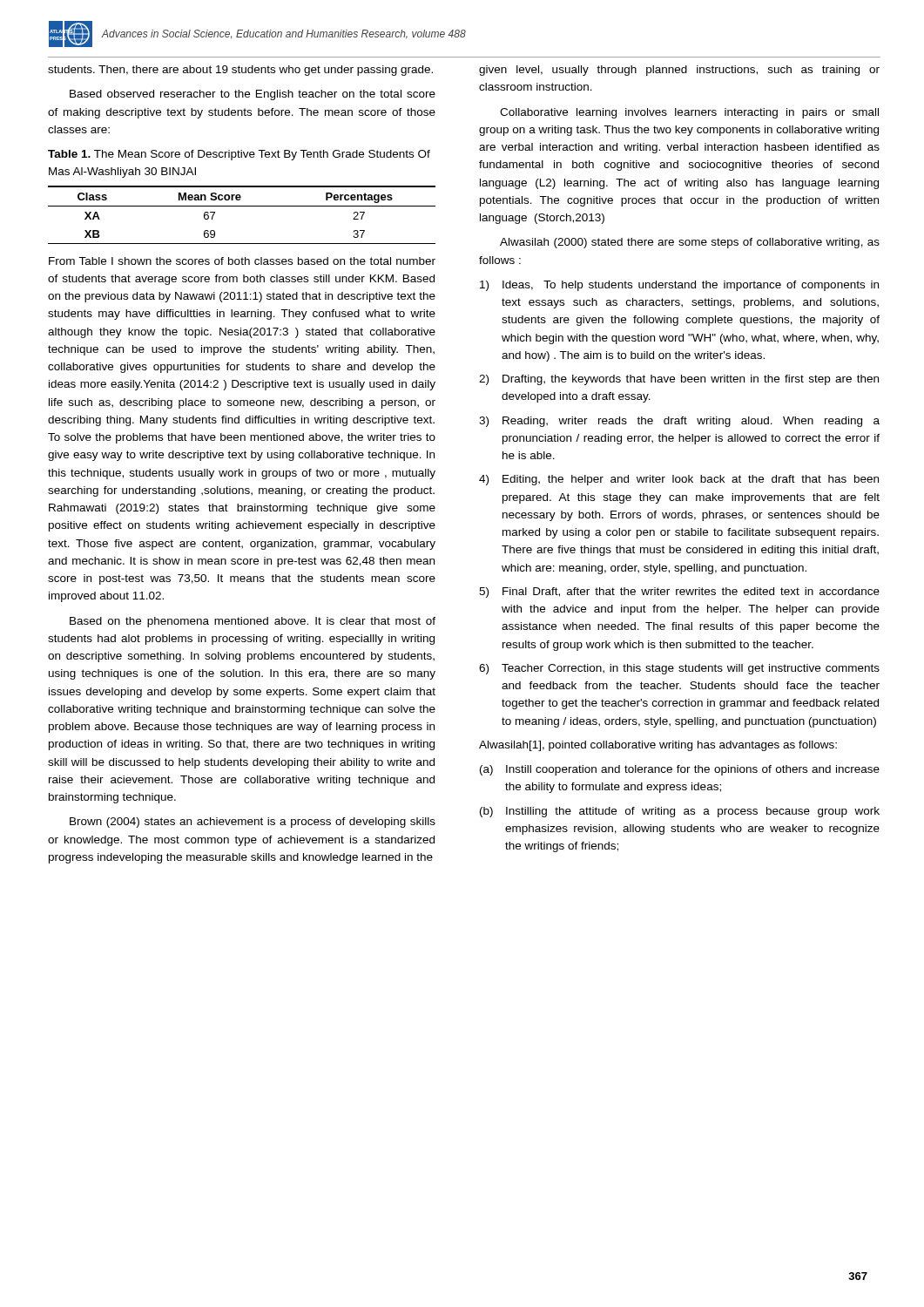Click on the text block starting "2) Drafting, the keywords that have"
The image size is (924, 1307).
tap(679, 388)
